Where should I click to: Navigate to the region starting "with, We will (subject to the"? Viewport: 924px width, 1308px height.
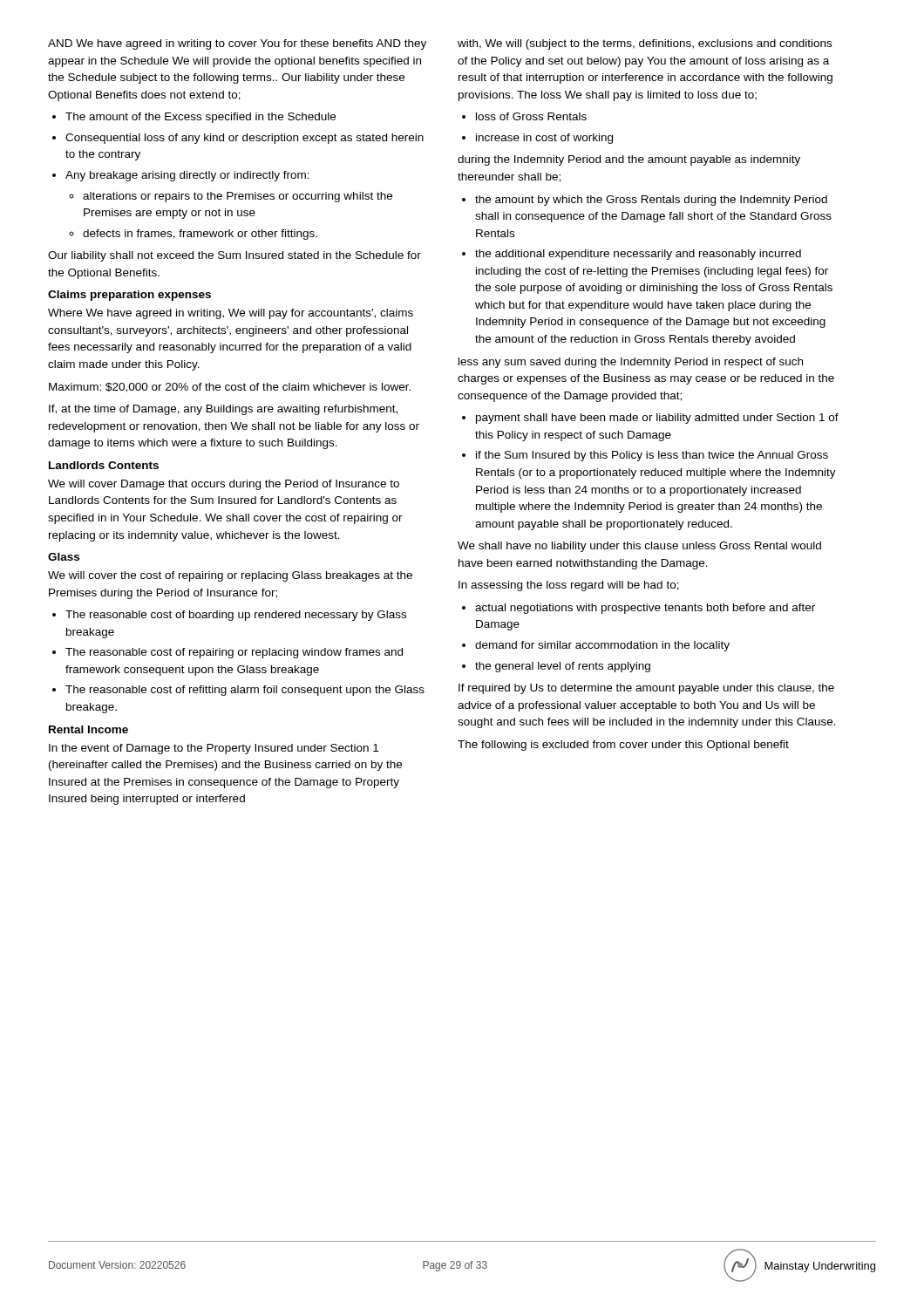point(649,69)
